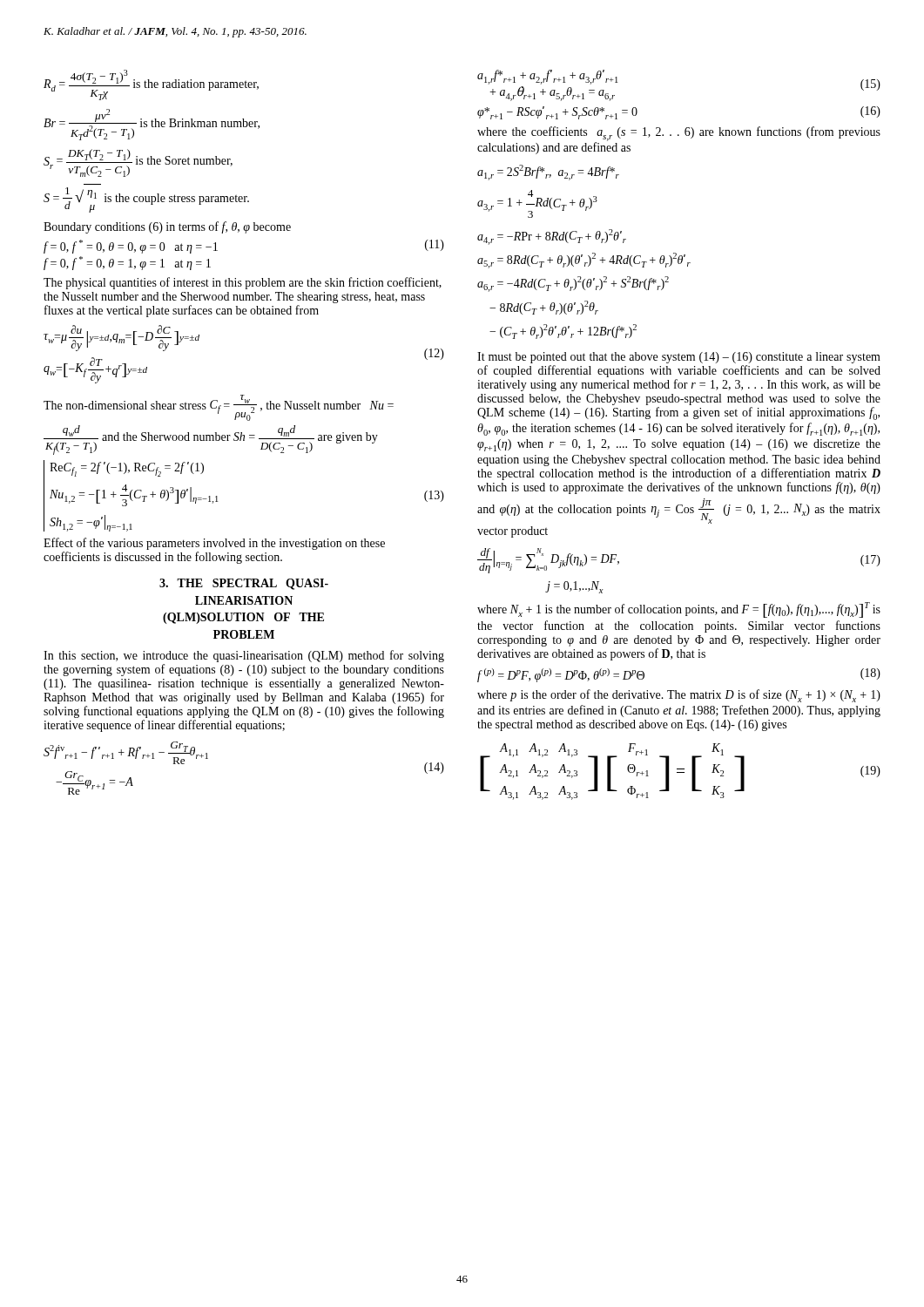Click the passage that begins "Boundary conditions (6) in terms of"
Screen dimensions: 1307x924
pos(167,227)
